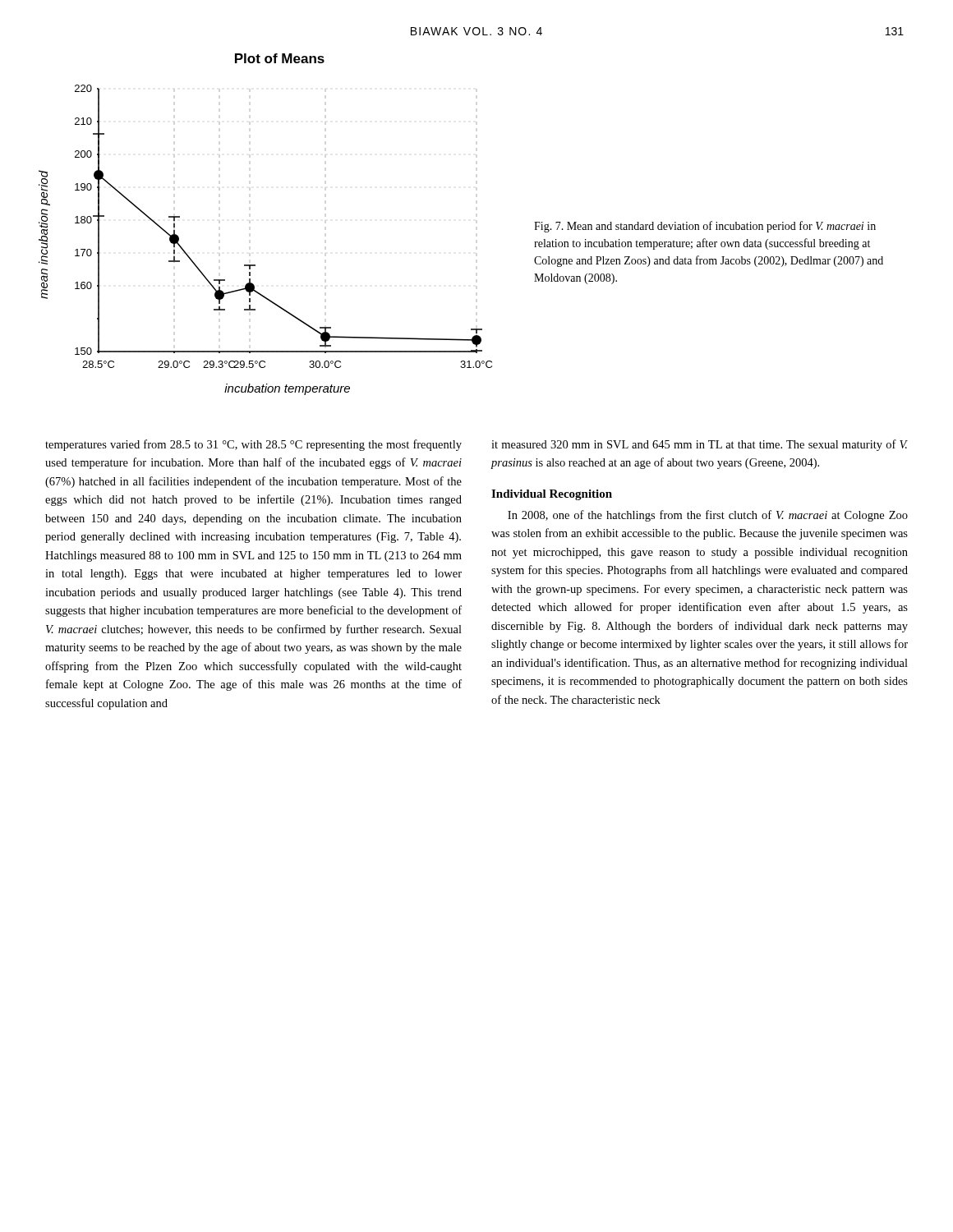Screen dimensions: 1232x953
Task: Point to the block starting "In 2008, one of the hatchlings"
Action: pos(700,607)
